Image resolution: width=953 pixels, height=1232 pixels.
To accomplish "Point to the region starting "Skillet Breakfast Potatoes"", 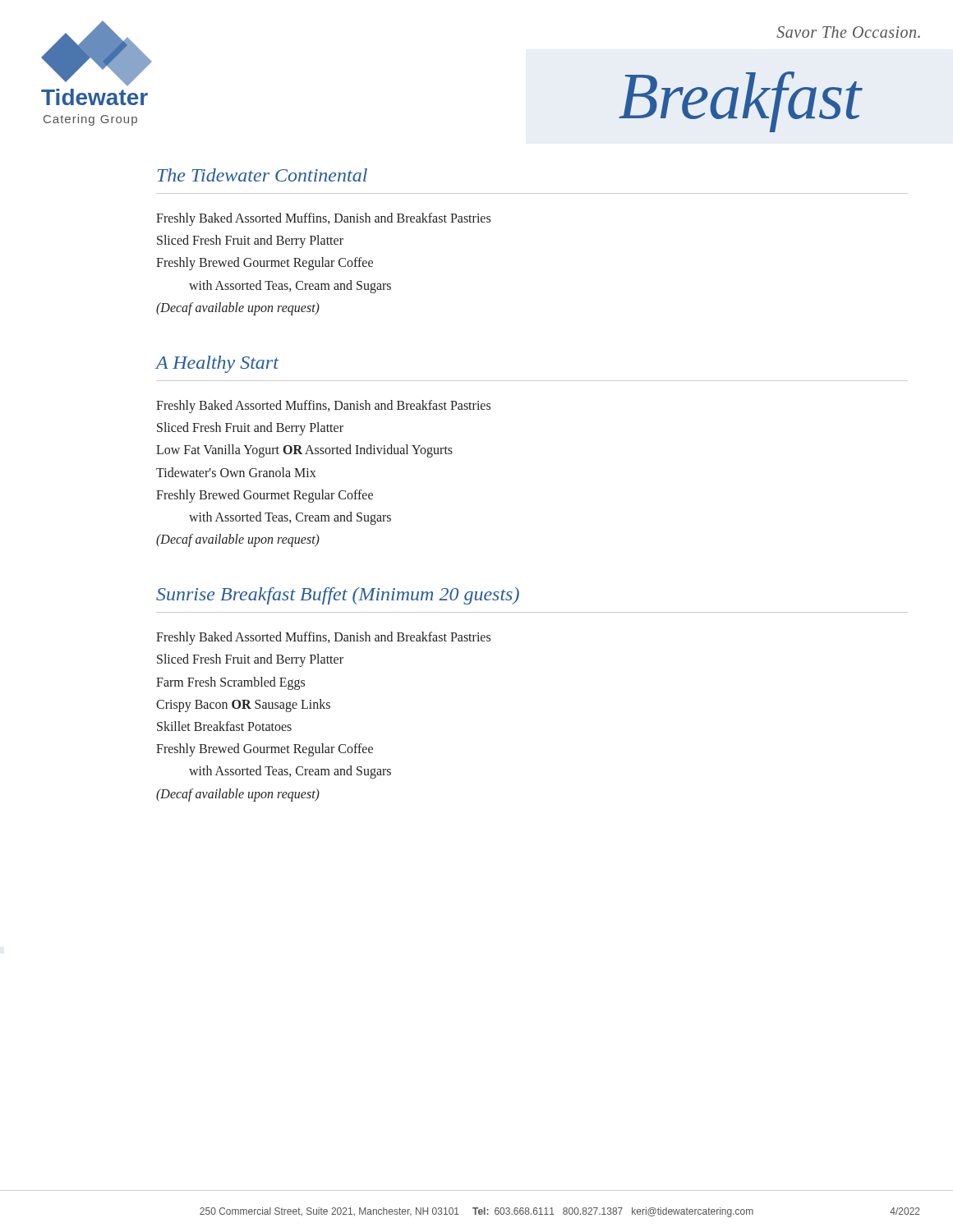I will [x=224, y=726].
